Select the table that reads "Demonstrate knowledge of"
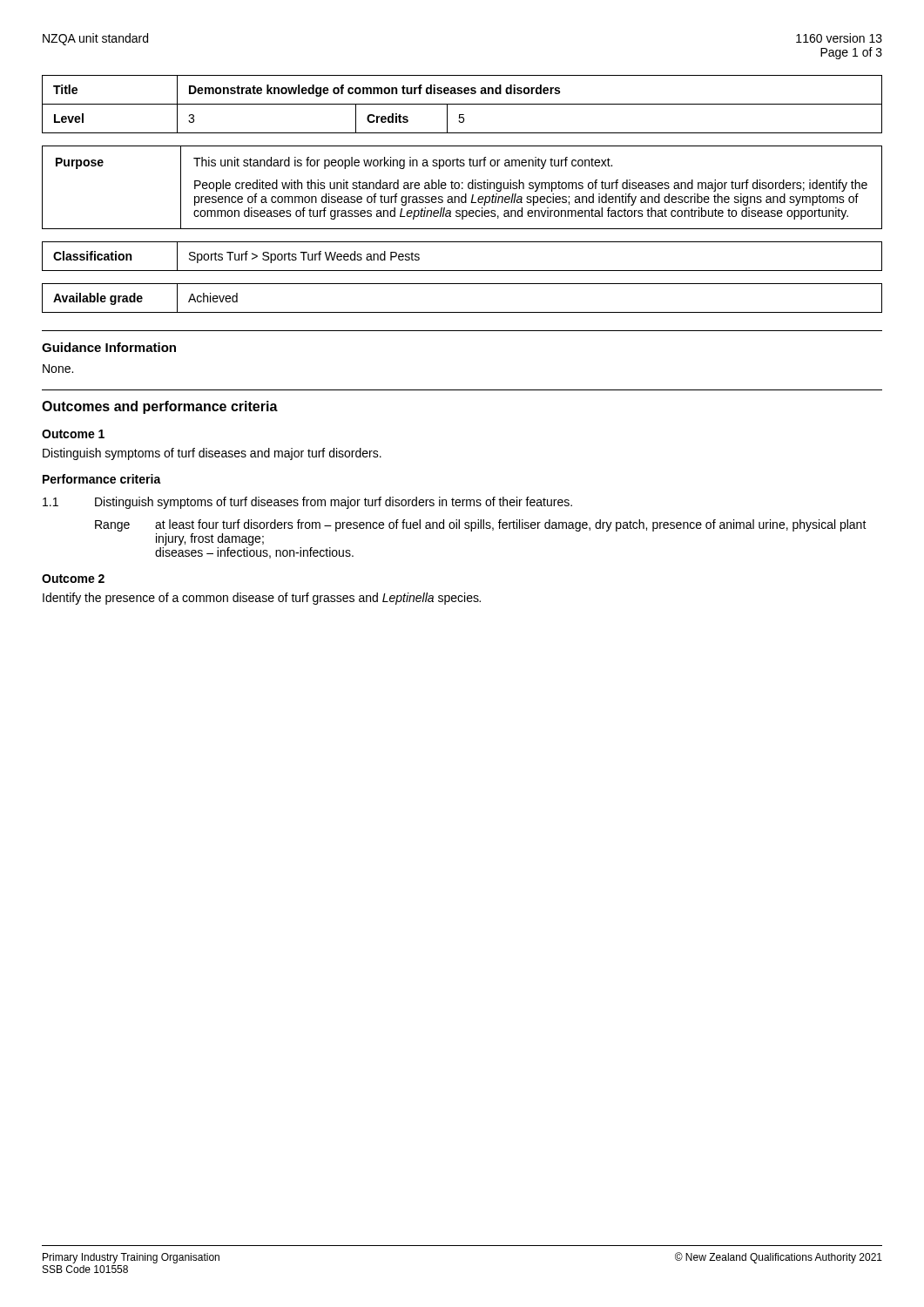This screenshot has height=1307, width=924. (x=462, y=104)
